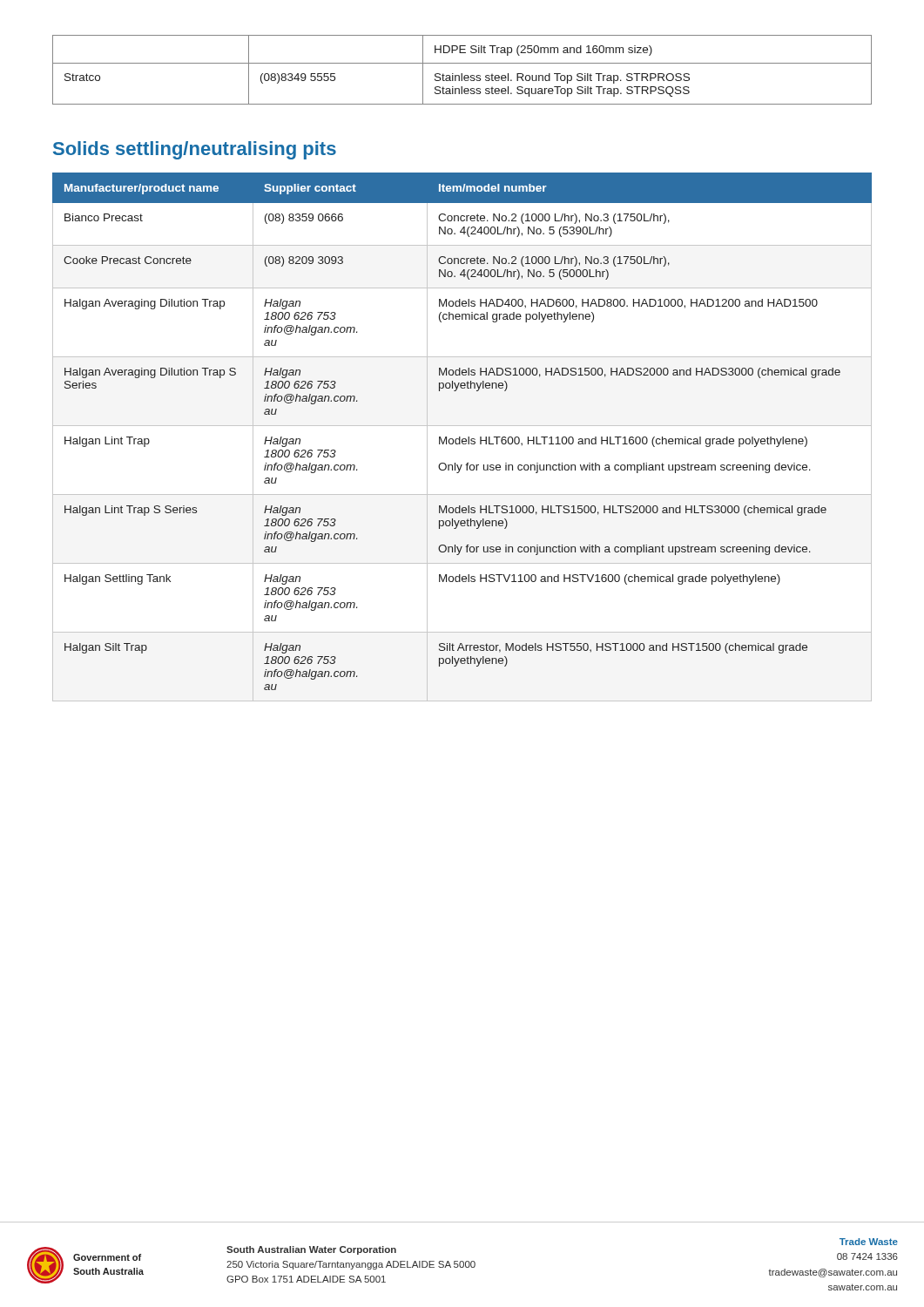The height and width of the screenshot is (1307, 924).
Task: Select the block starting "Solids settling/neutralising pits"
Action: (194, 149)
